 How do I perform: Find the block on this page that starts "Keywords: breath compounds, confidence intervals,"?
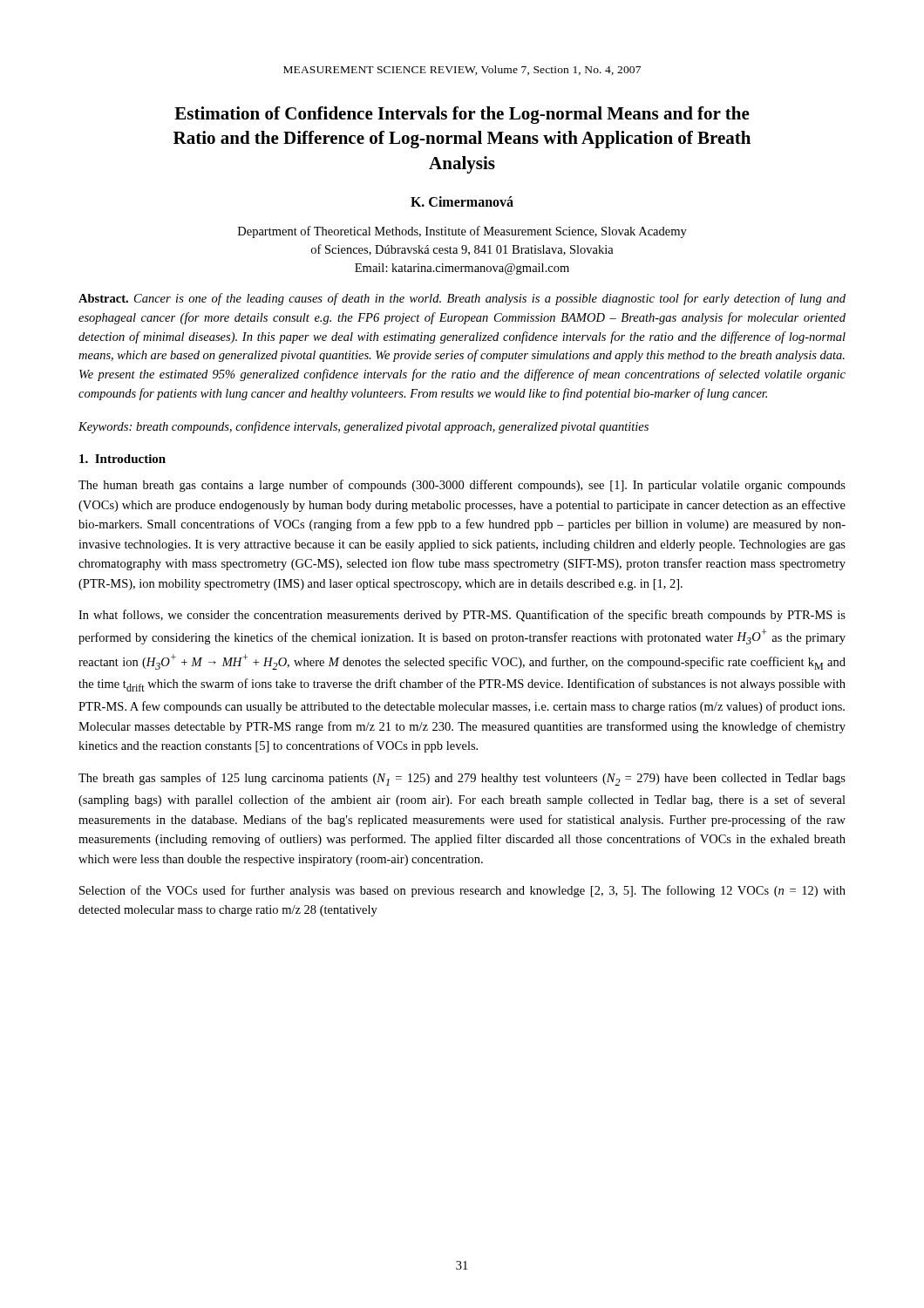pos(462,427)
